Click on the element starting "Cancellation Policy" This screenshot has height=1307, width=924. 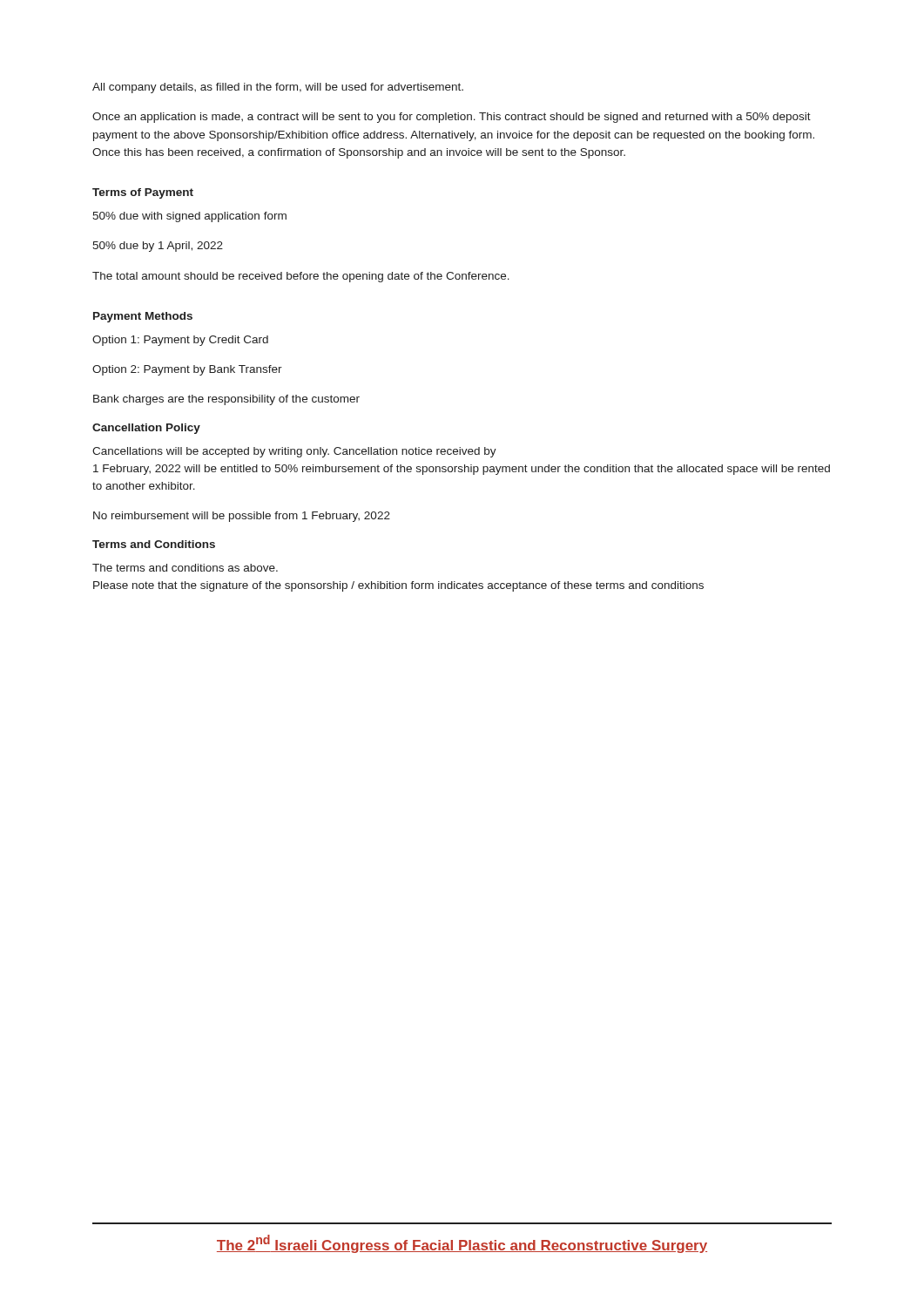146,427
